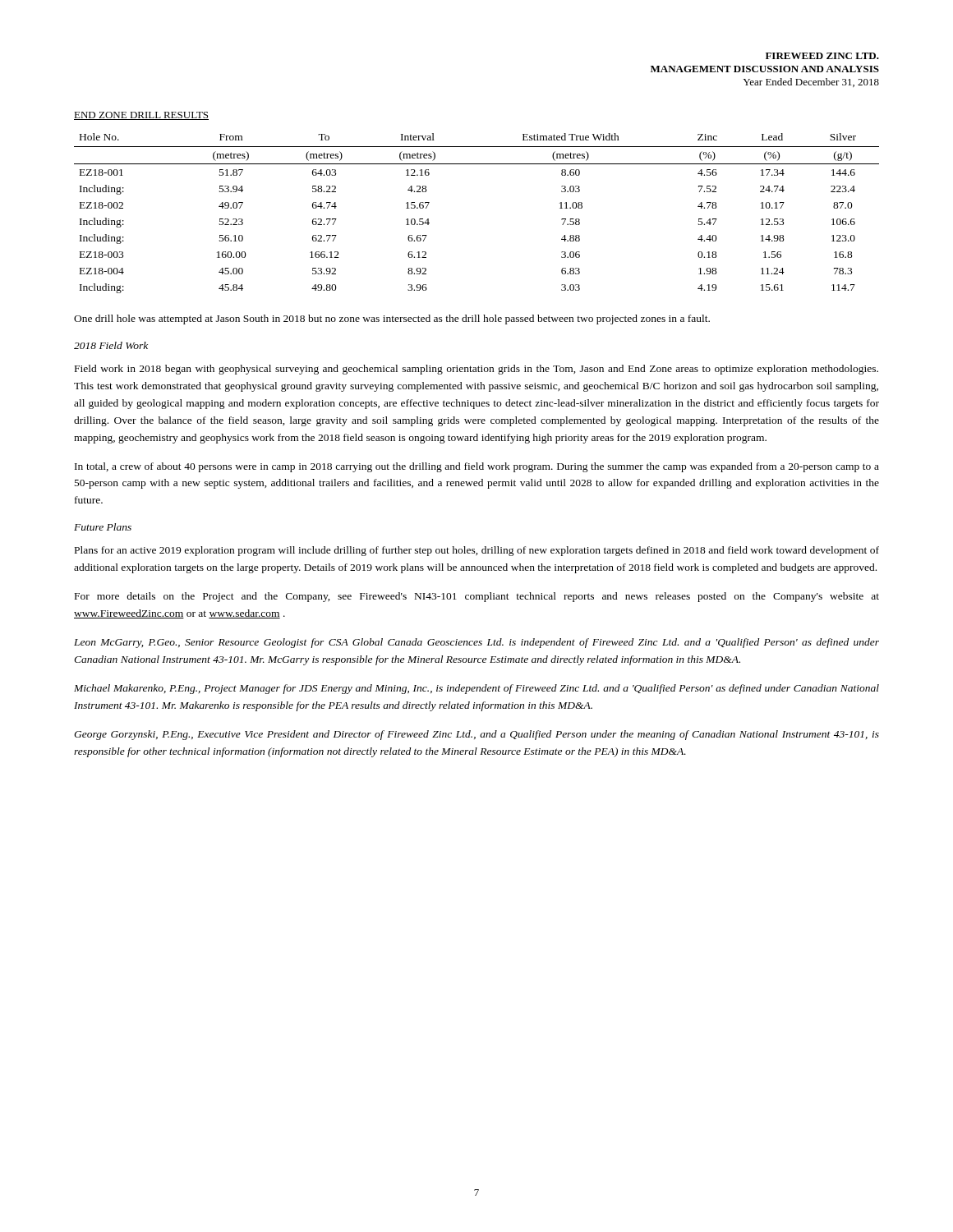Locate the section header with the text "END ZONE DRILL RESULTS"

[141, 115]
